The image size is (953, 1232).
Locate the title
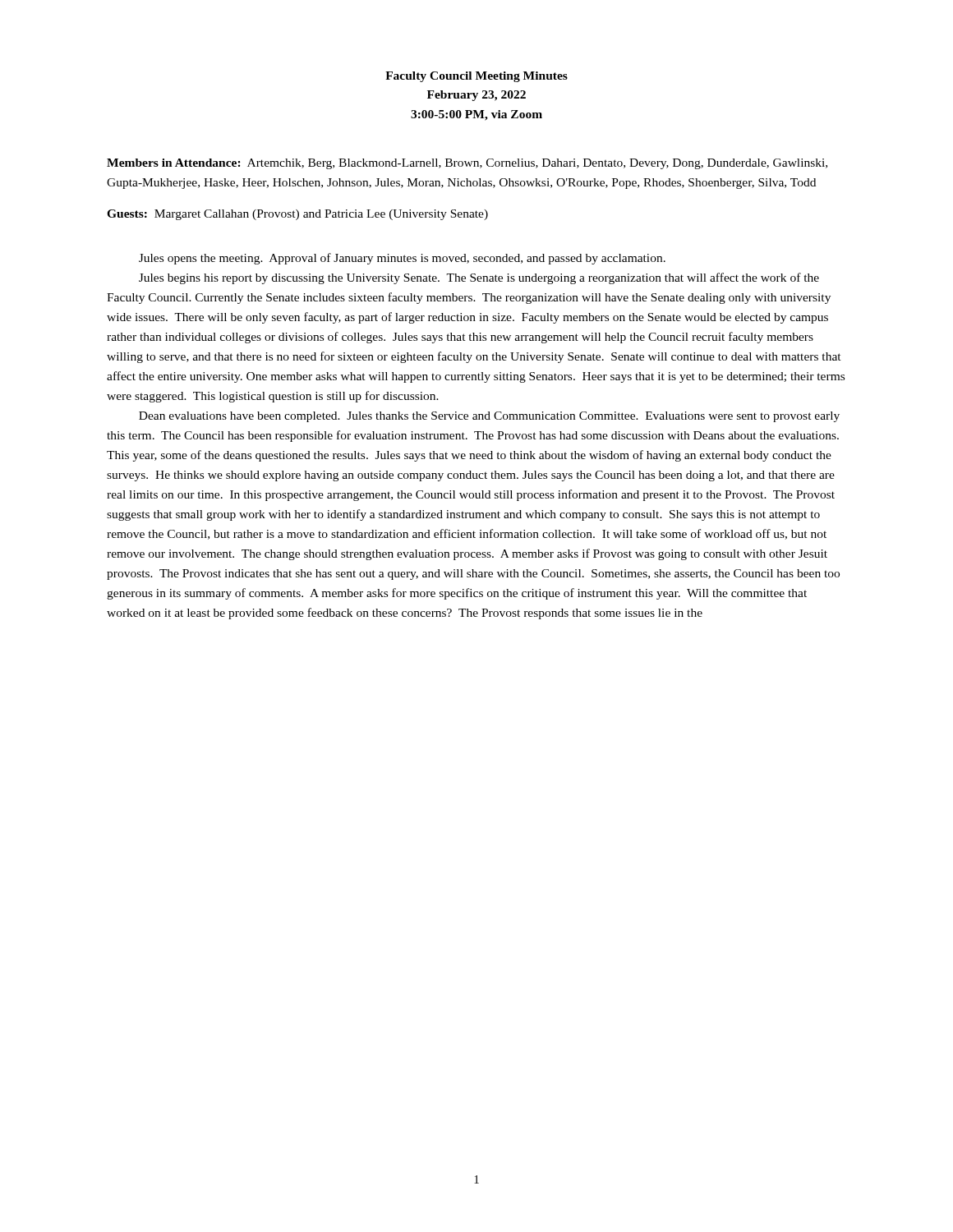(x=476, y=94)
